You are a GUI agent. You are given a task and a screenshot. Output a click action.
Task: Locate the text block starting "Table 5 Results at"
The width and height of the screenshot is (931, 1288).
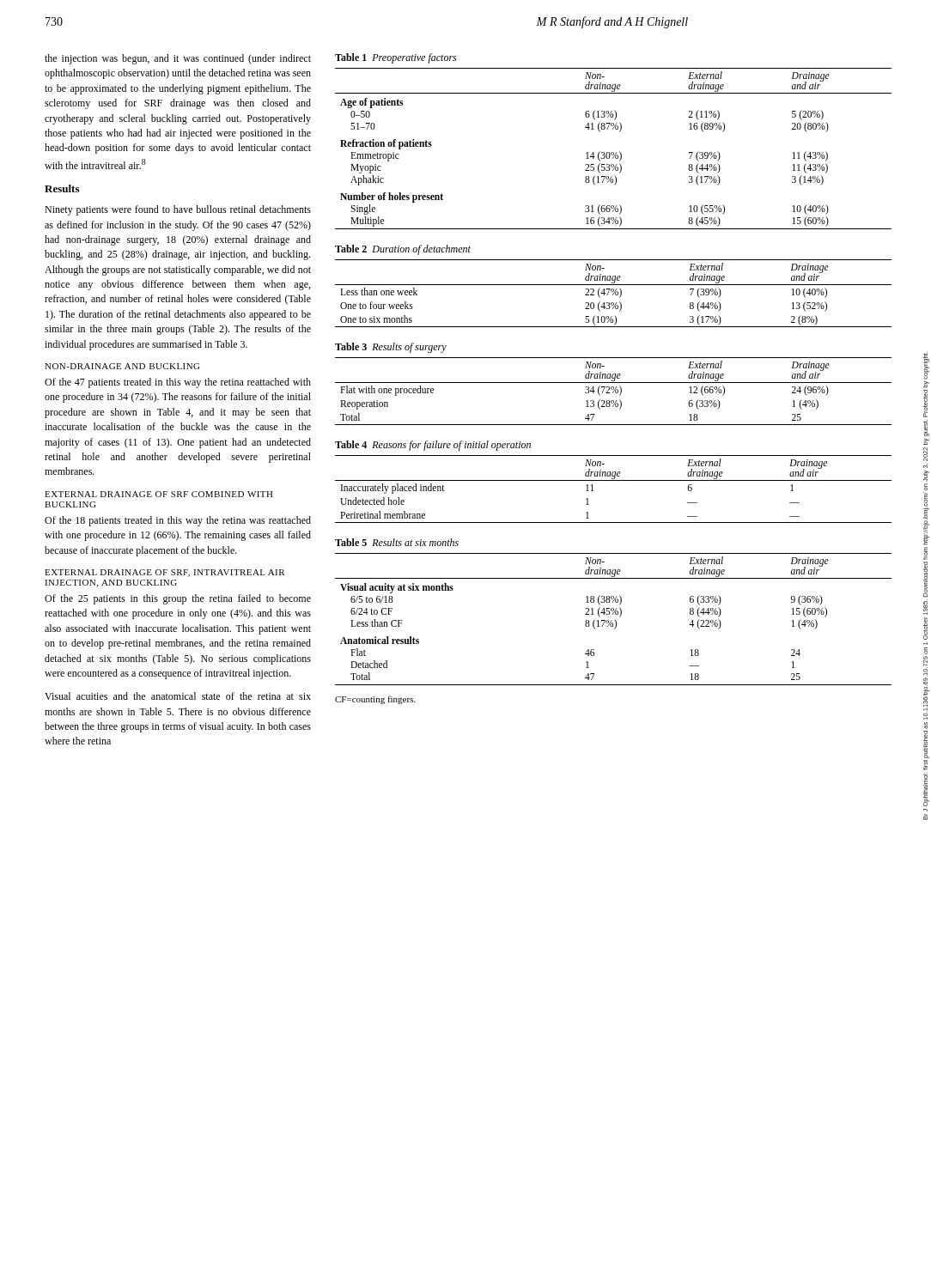click(x=397, y=543)
